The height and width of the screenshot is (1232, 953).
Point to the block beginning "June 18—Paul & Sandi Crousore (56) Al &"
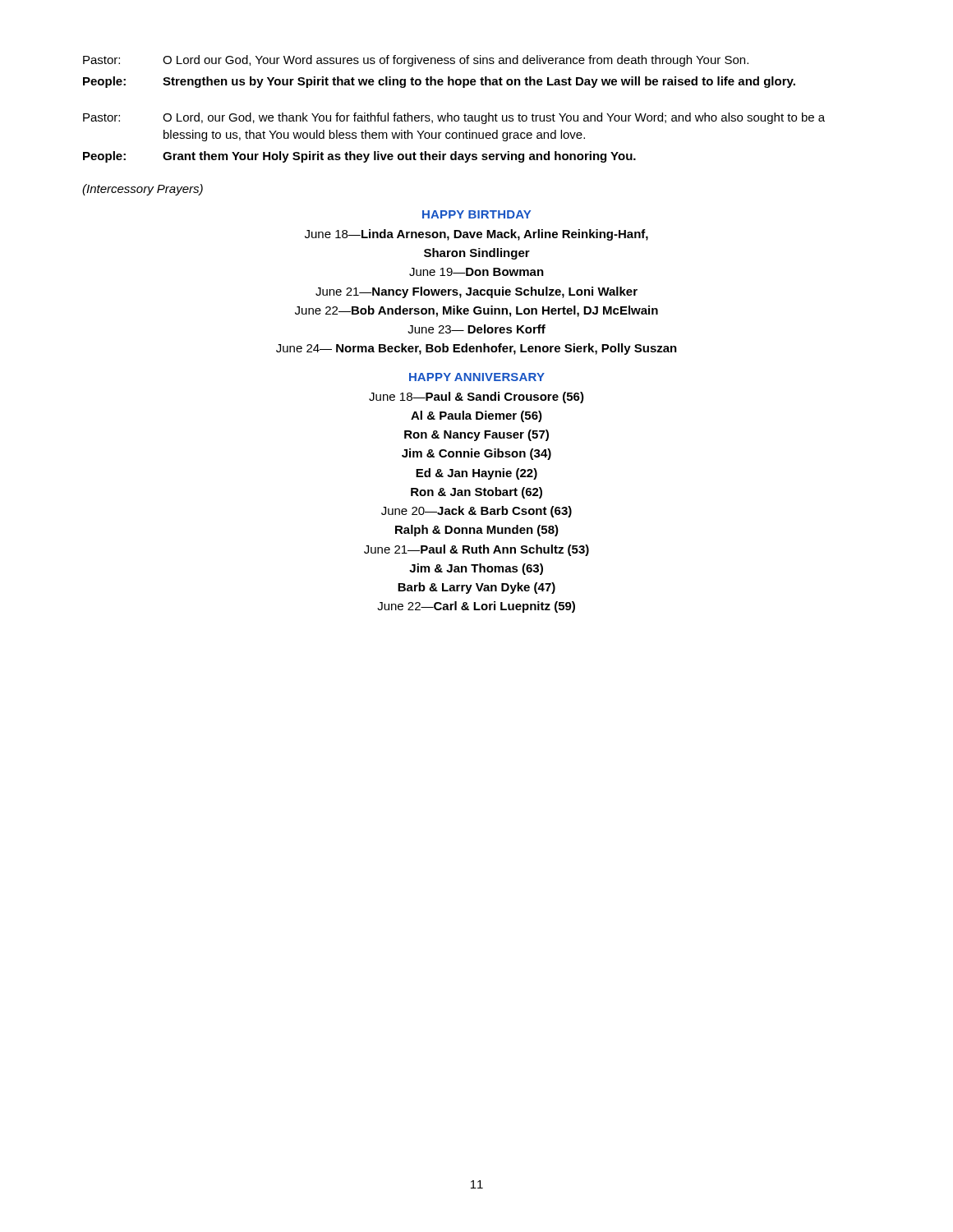(476, 501)
